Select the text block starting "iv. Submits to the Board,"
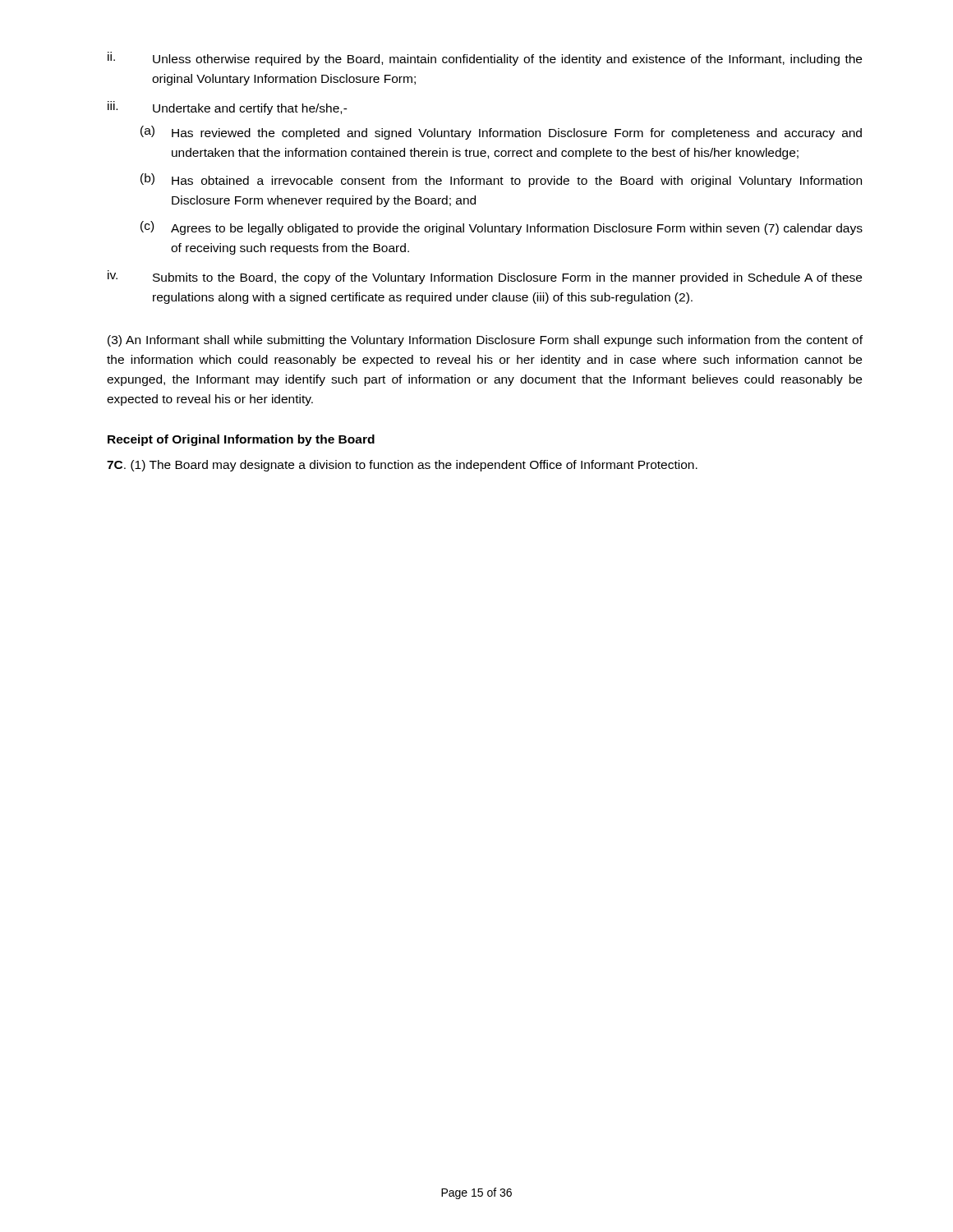This screenshot has width=953, height=1232. click(485, 288)
